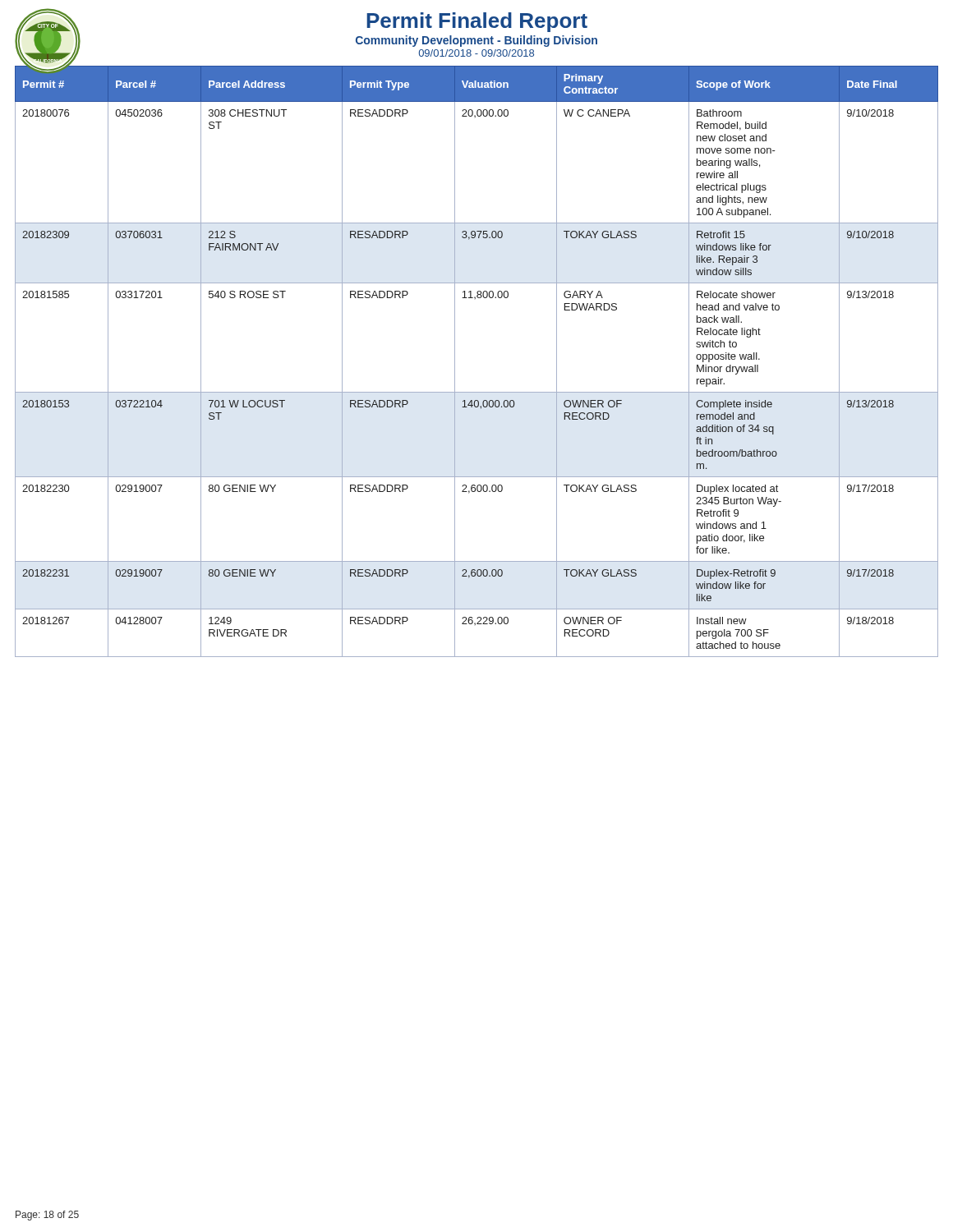Viewport: 953px width, 1232px height.
Task: Click the title
Action: 476,21
